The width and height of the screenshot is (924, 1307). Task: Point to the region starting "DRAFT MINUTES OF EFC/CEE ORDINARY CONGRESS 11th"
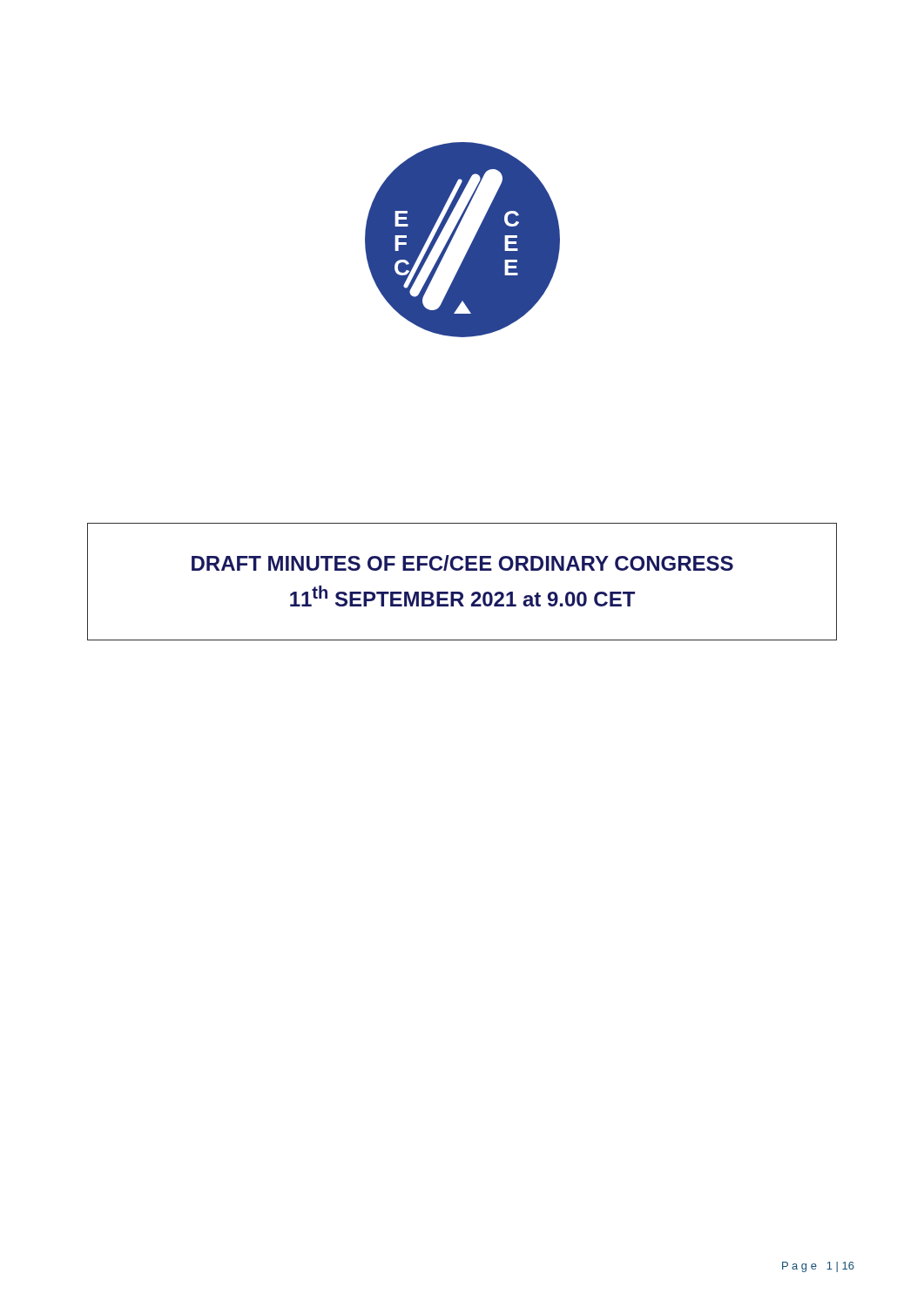pyautogui.click(x=462, y=582)
